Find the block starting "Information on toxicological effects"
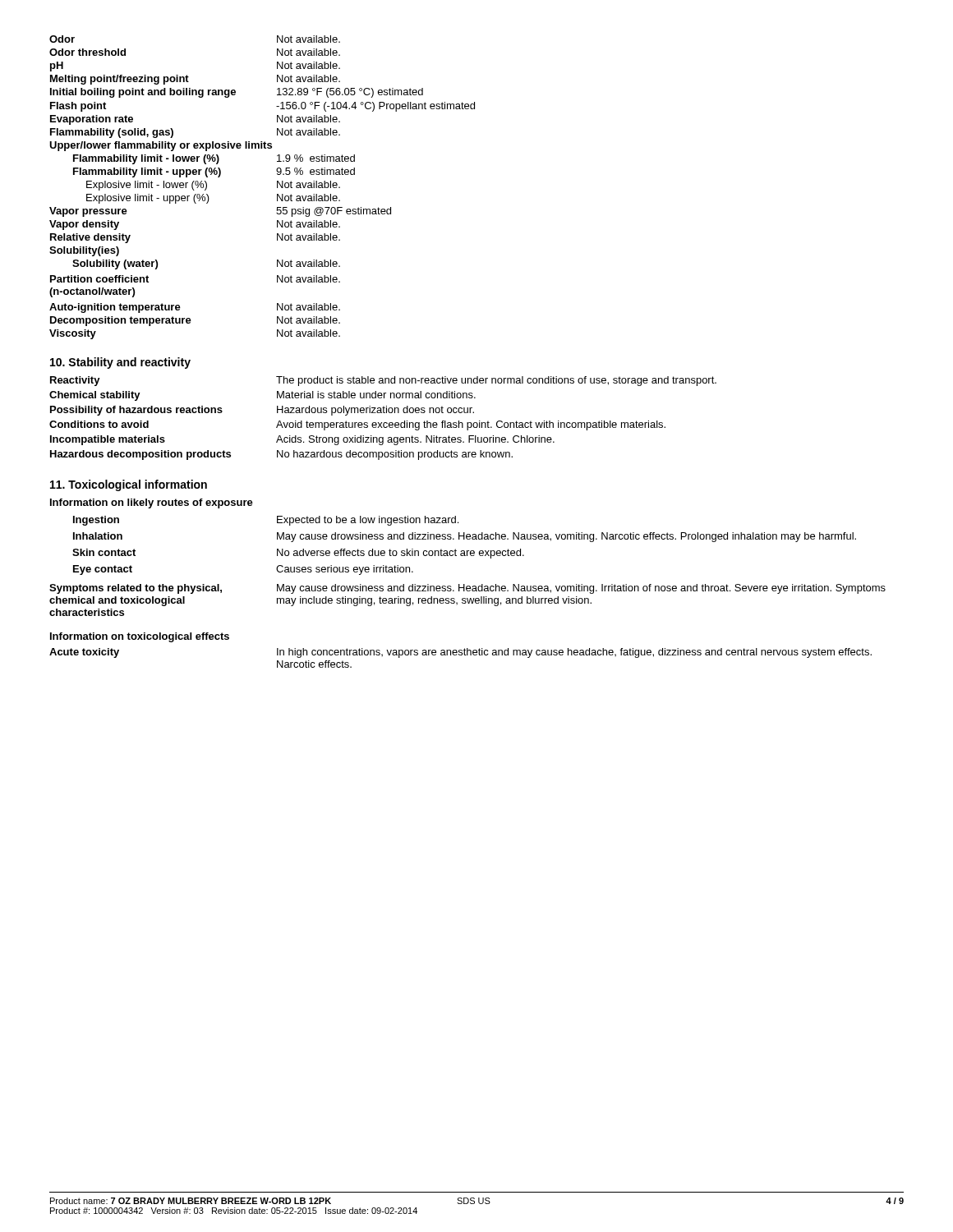 tap(139, 636)
